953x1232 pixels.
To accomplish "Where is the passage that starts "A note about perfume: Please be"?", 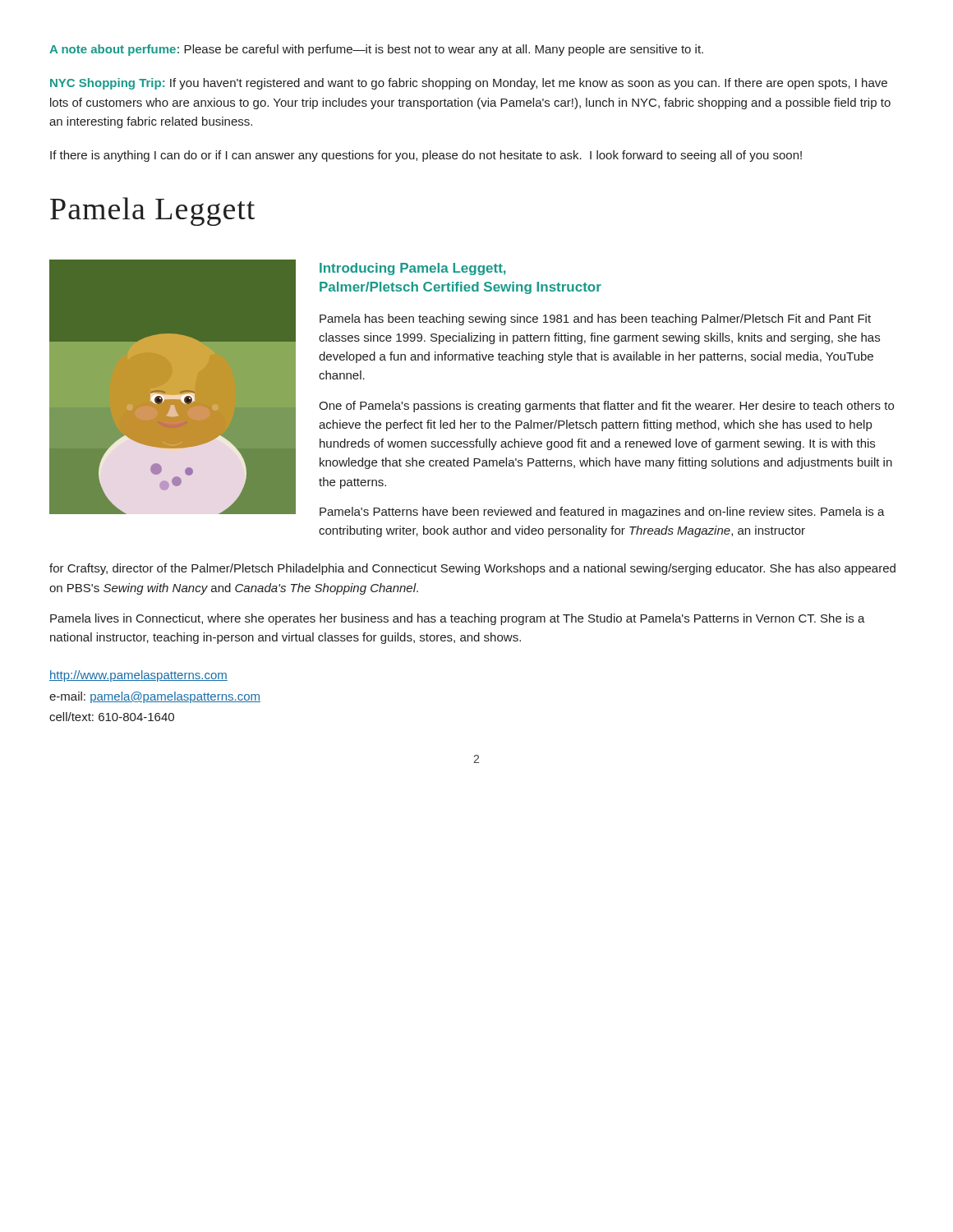I will 377,49.
